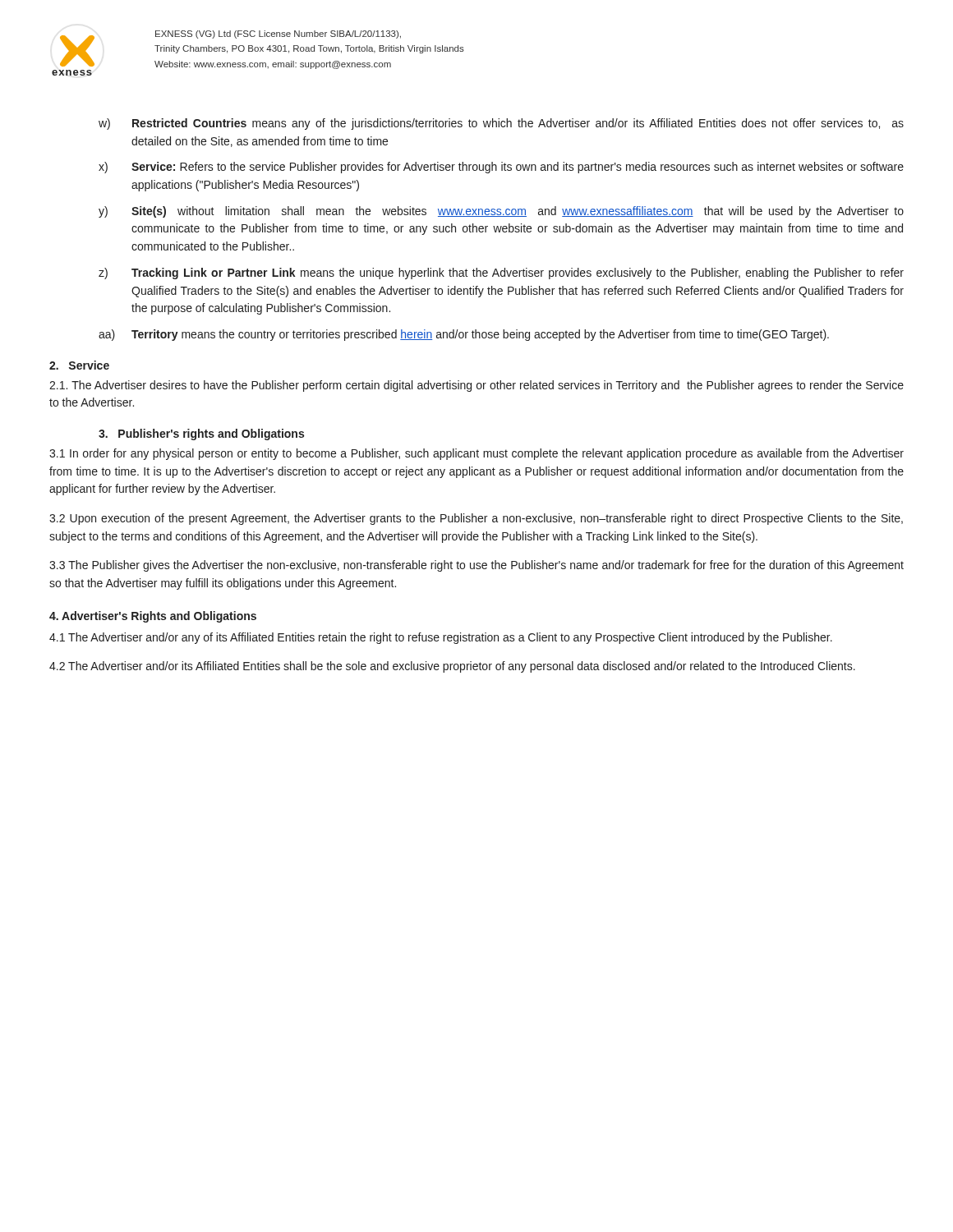Locate the block of text that opens with "aa) Territory means the country or"

[x=501, y=335]
